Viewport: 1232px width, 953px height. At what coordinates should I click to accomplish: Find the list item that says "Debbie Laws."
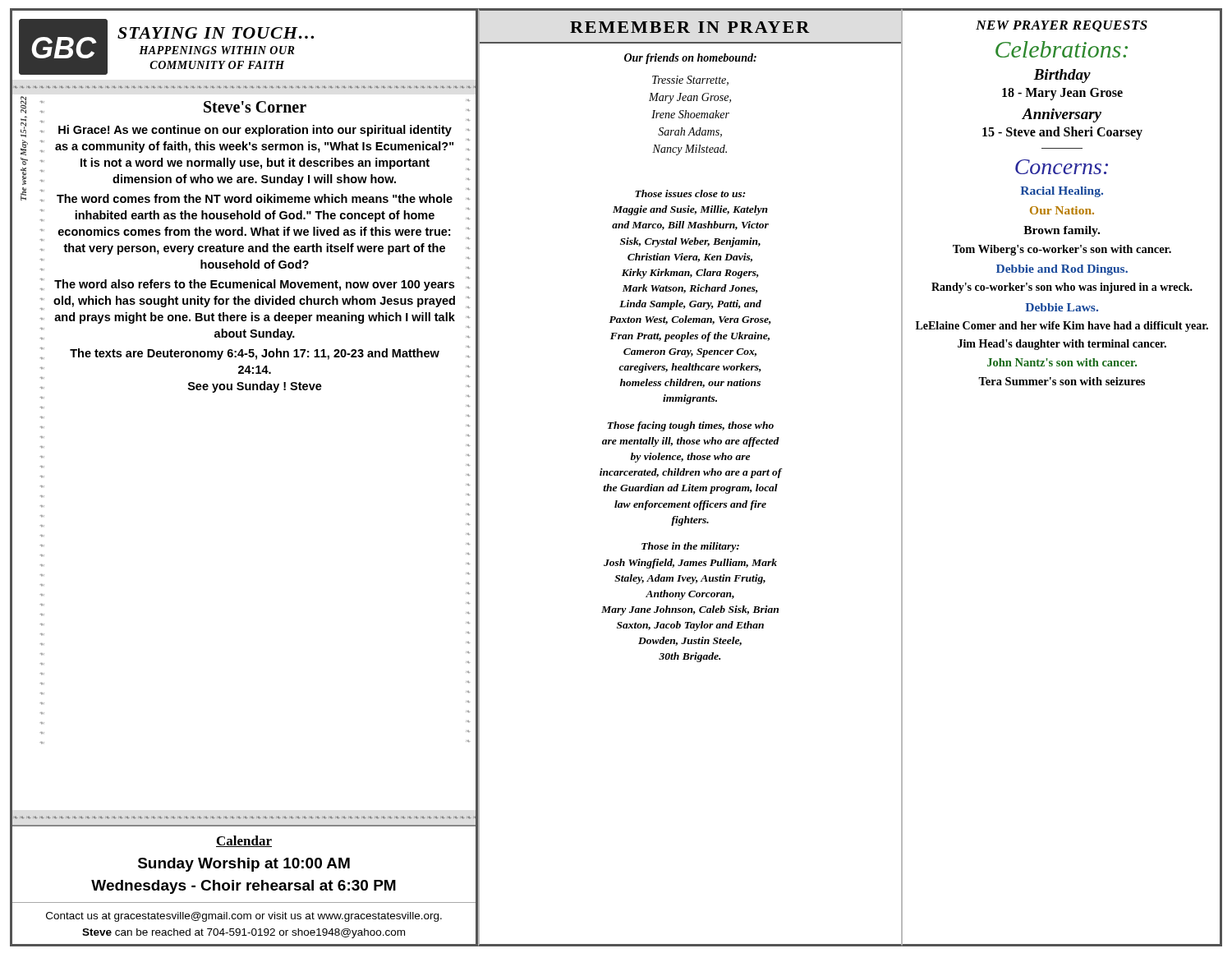pyautogui.click(x=1062, y=307)
